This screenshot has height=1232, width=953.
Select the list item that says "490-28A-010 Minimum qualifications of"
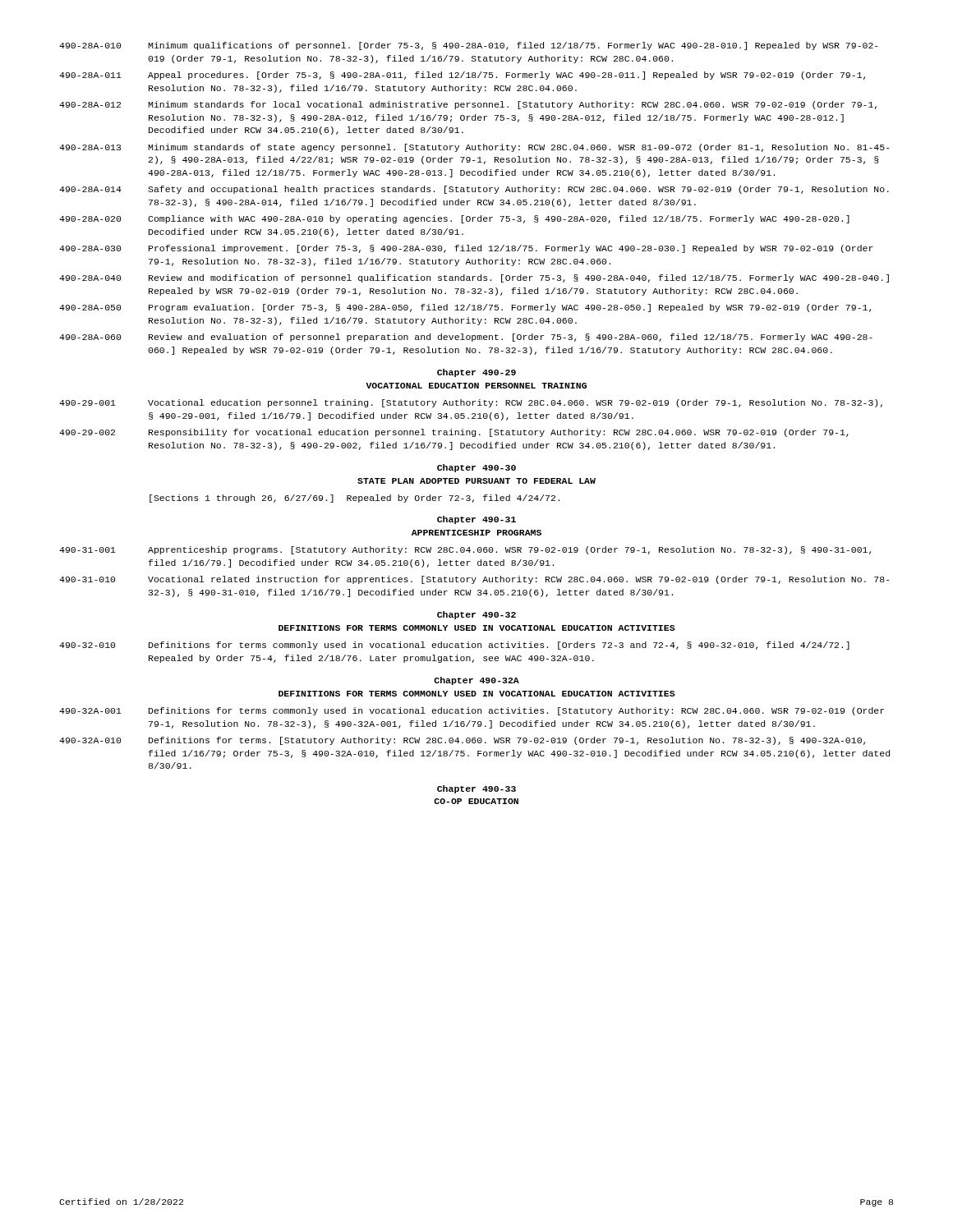pyautogui.click(x=476, y=52)
